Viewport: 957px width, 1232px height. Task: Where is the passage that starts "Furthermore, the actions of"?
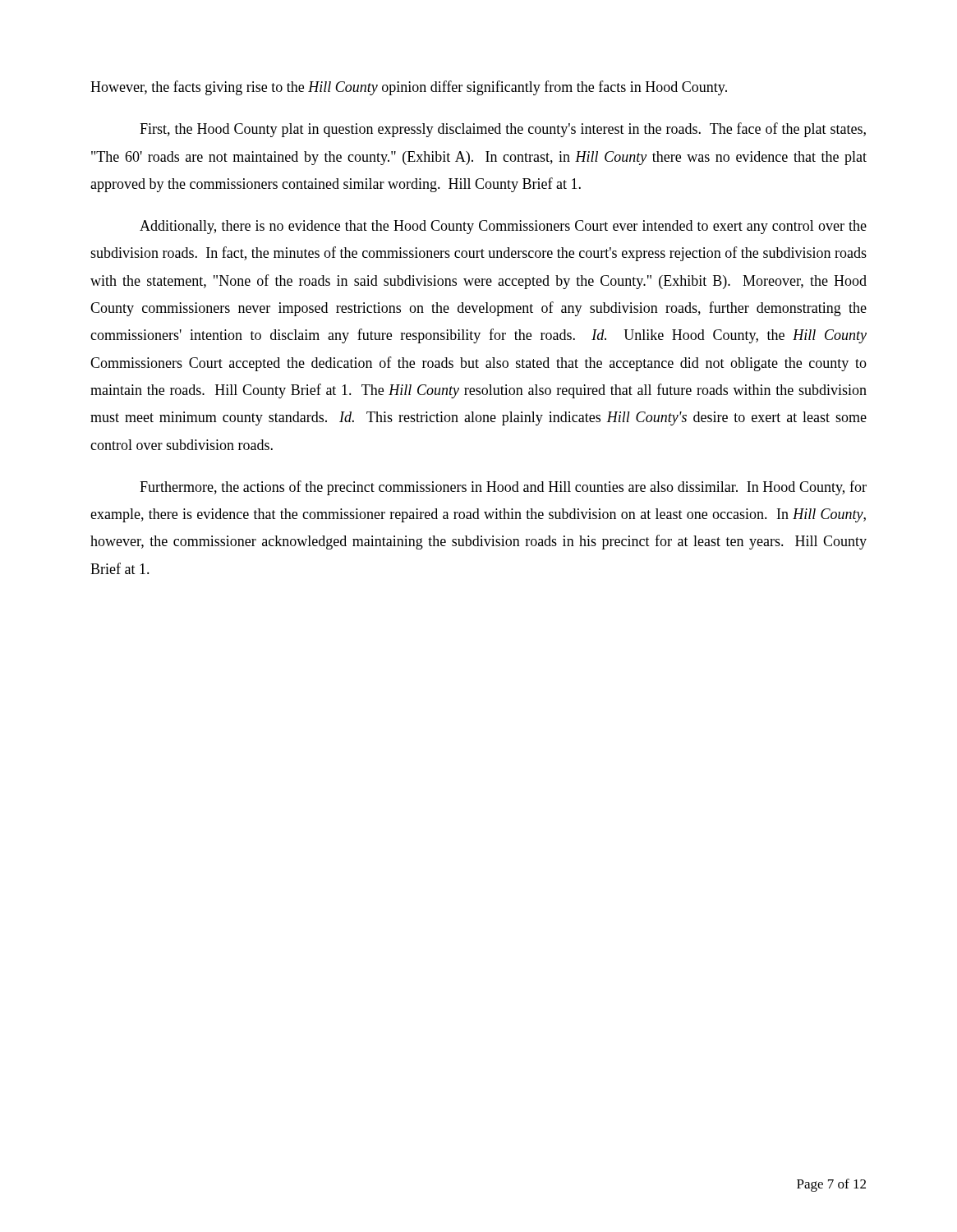coord(478,528)
